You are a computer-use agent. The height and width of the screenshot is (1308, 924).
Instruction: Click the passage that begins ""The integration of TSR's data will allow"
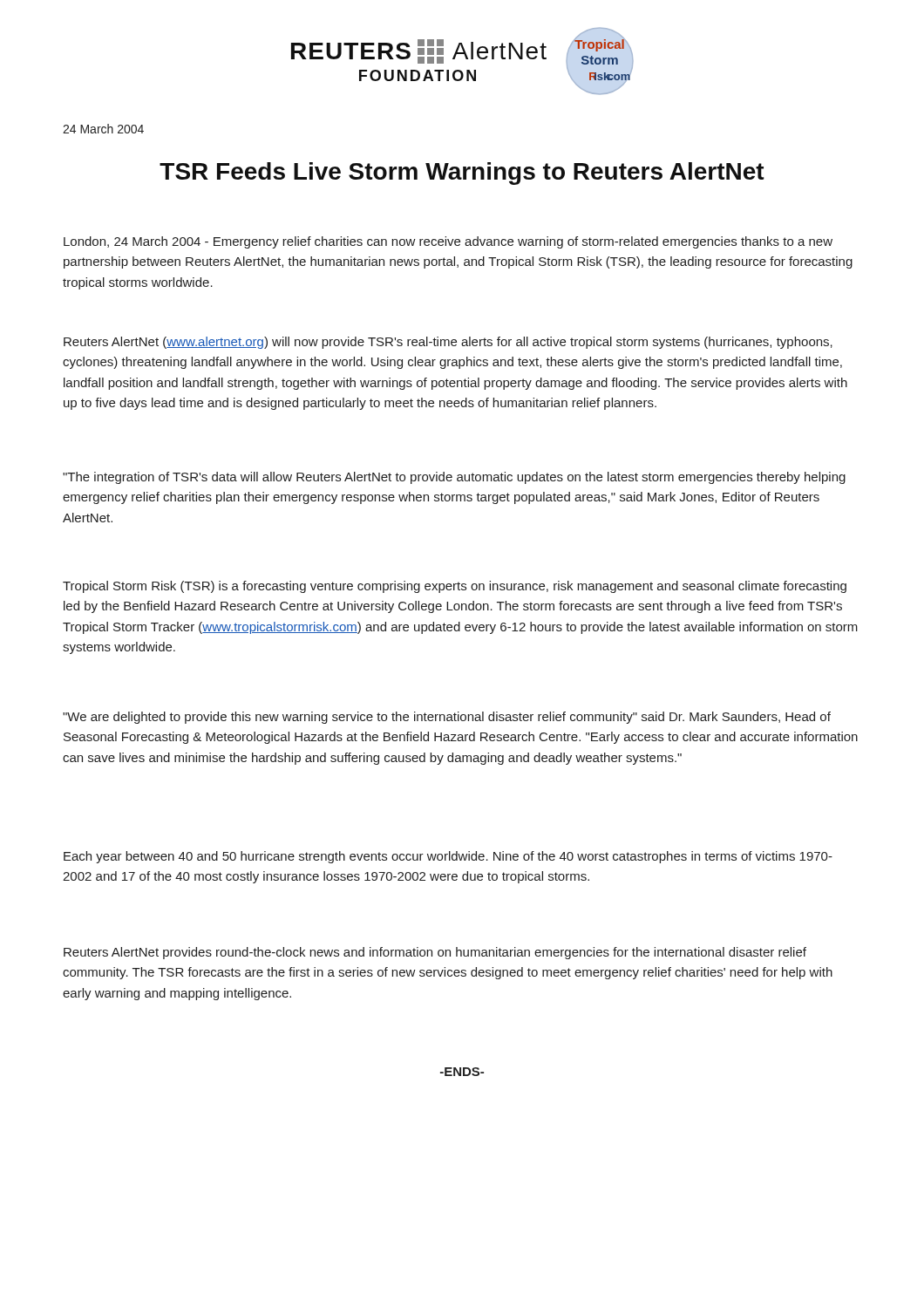coord(454,497)
